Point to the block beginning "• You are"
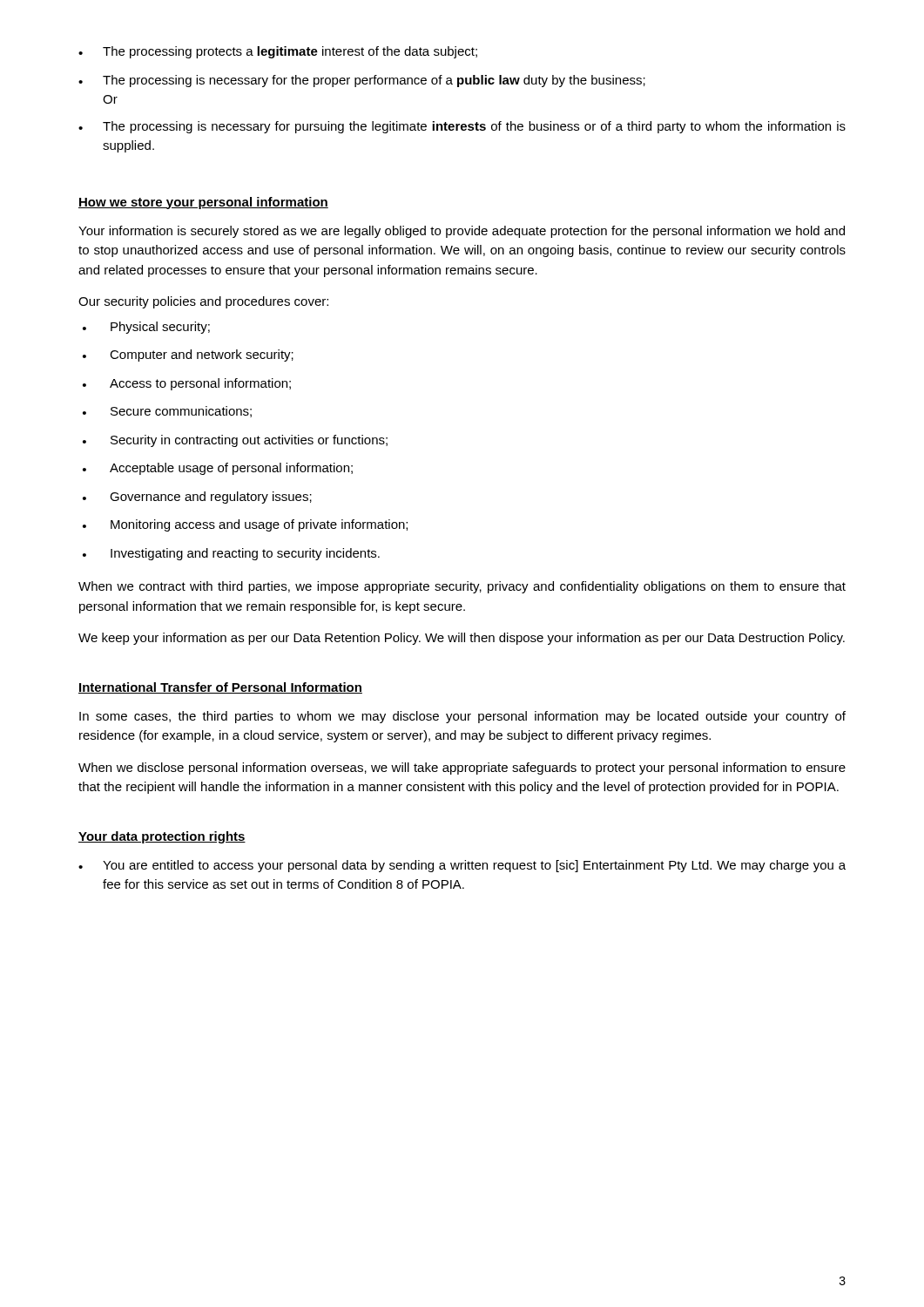Image resolution: width=924 pixels, height=1307 pixels. point(462,875)
